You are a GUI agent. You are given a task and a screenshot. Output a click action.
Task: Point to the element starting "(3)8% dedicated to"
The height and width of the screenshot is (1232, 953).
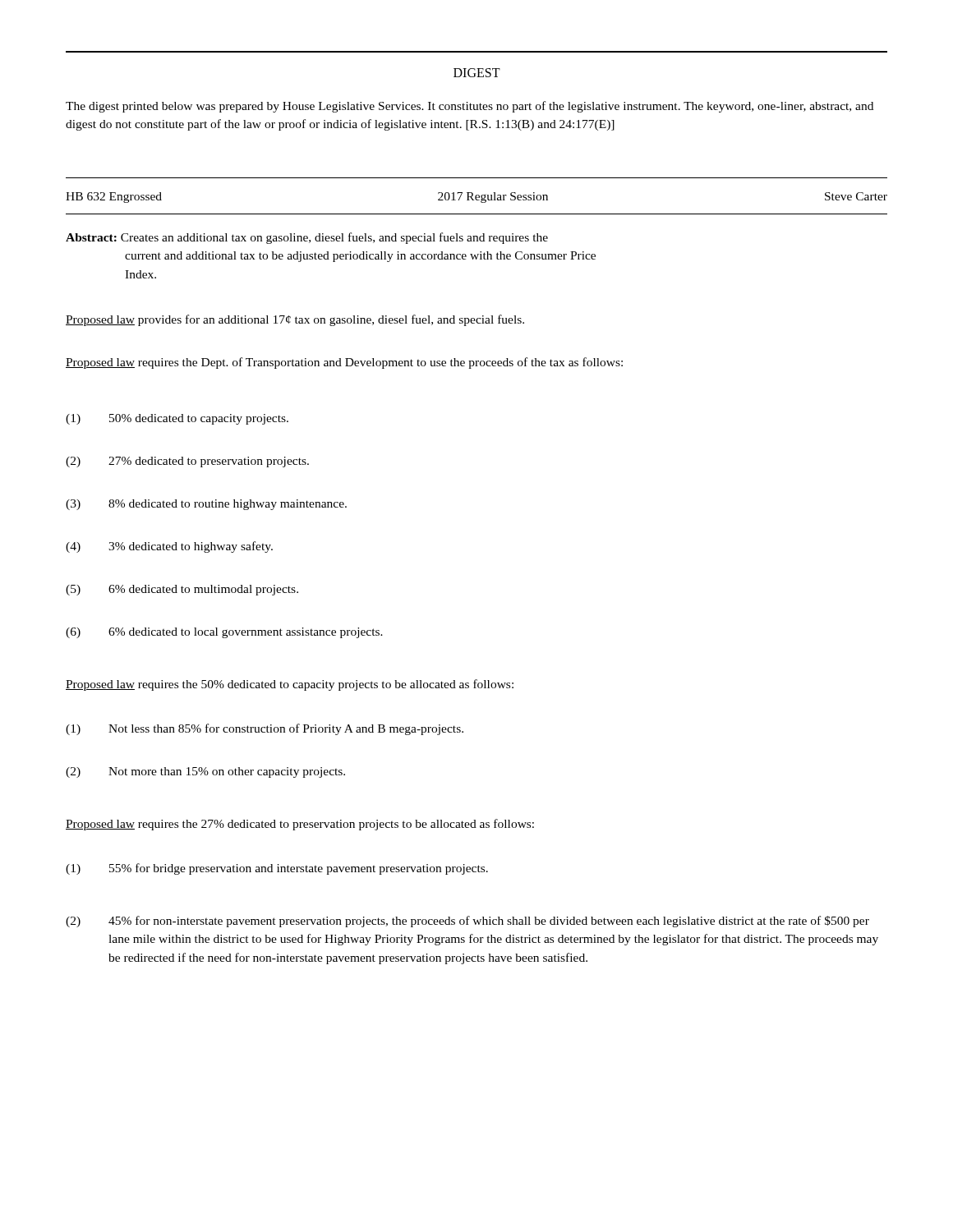point(207,504)
